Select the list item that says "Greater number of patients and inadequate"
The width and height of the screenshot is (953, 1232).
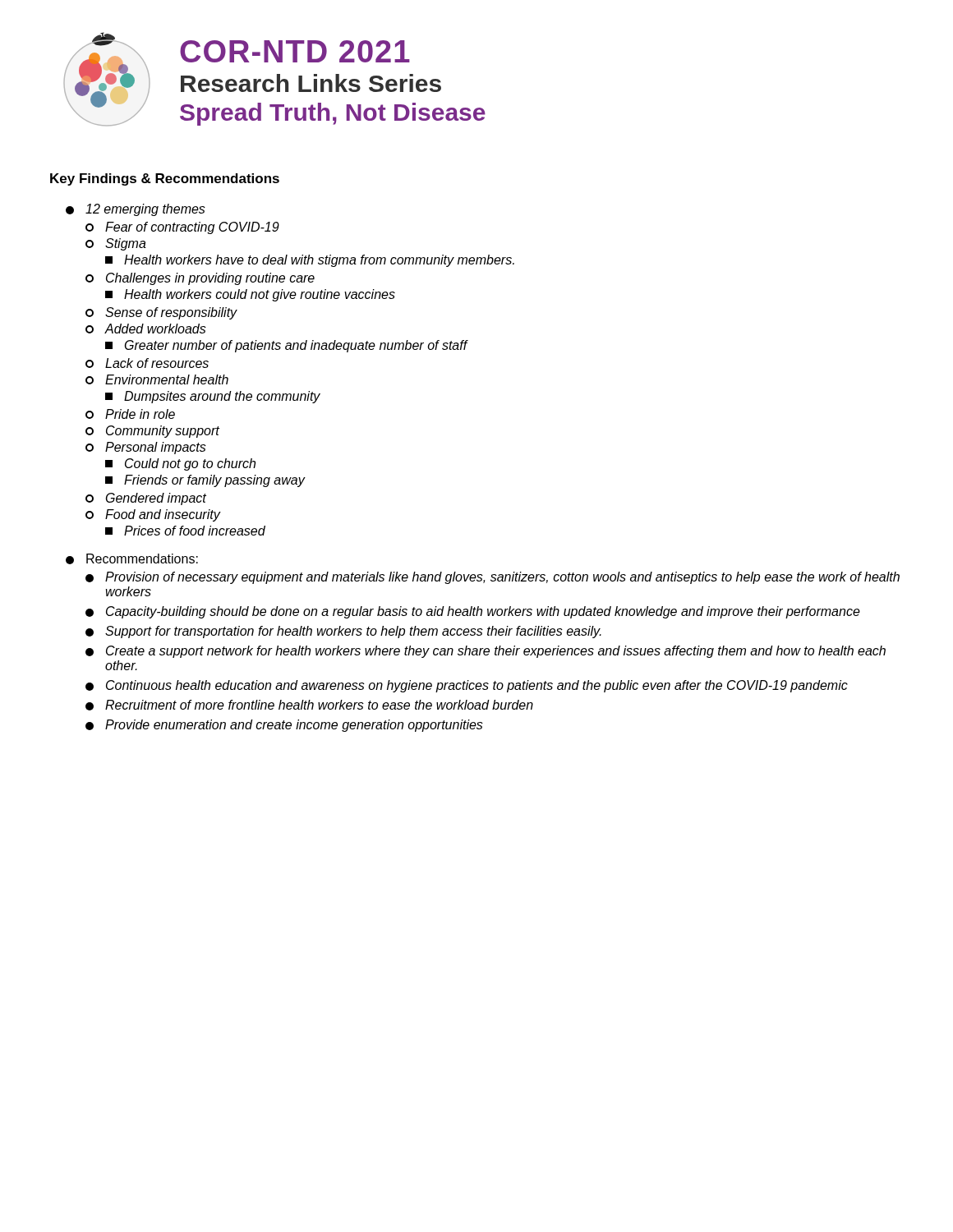(x=286, y=346)
